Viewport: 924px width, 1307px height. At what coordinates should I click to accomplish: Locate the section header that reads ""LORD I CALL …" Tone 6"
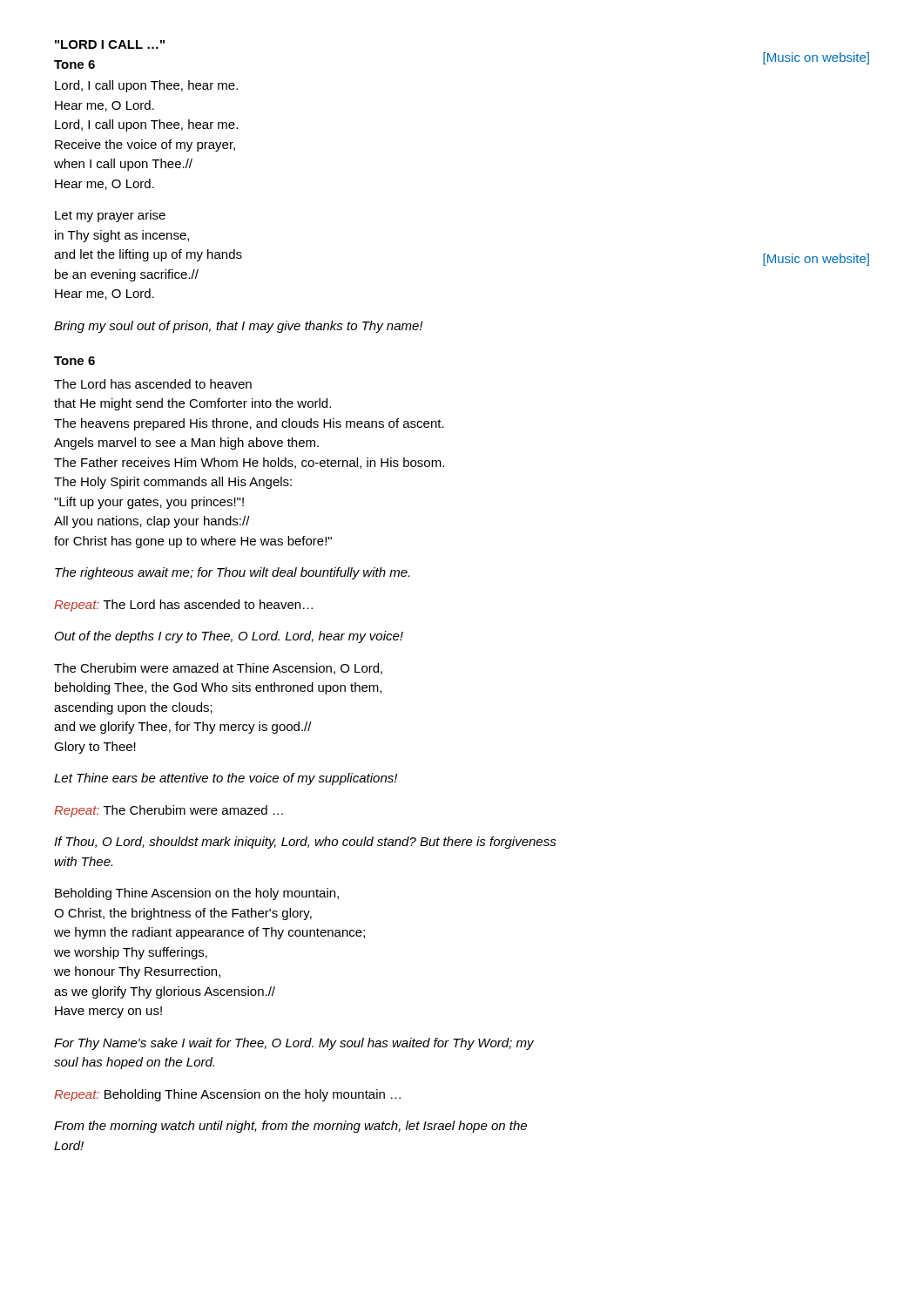[110, 54]
